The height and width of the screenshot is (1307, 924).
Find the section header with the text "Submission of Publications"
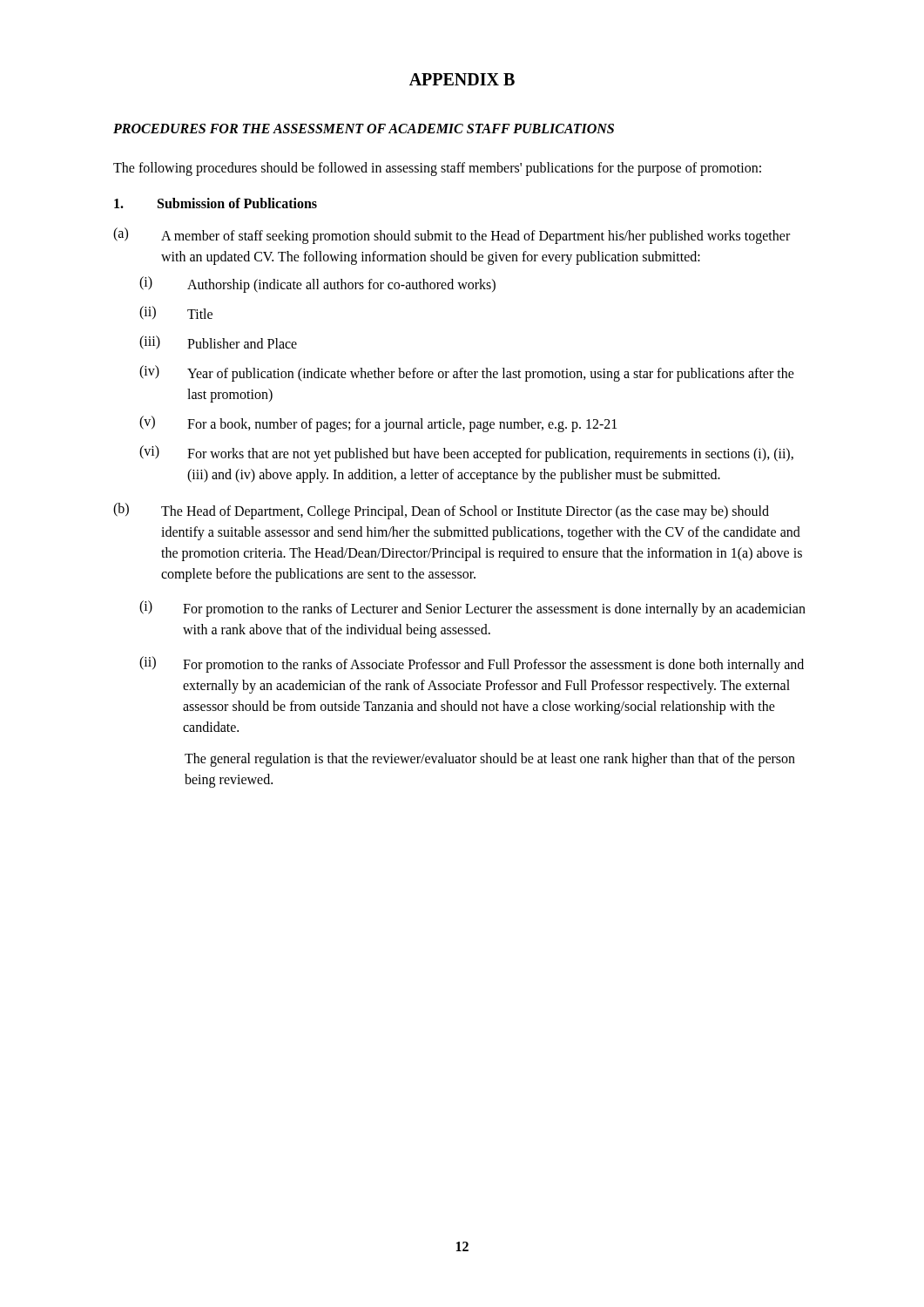[237, 203]
